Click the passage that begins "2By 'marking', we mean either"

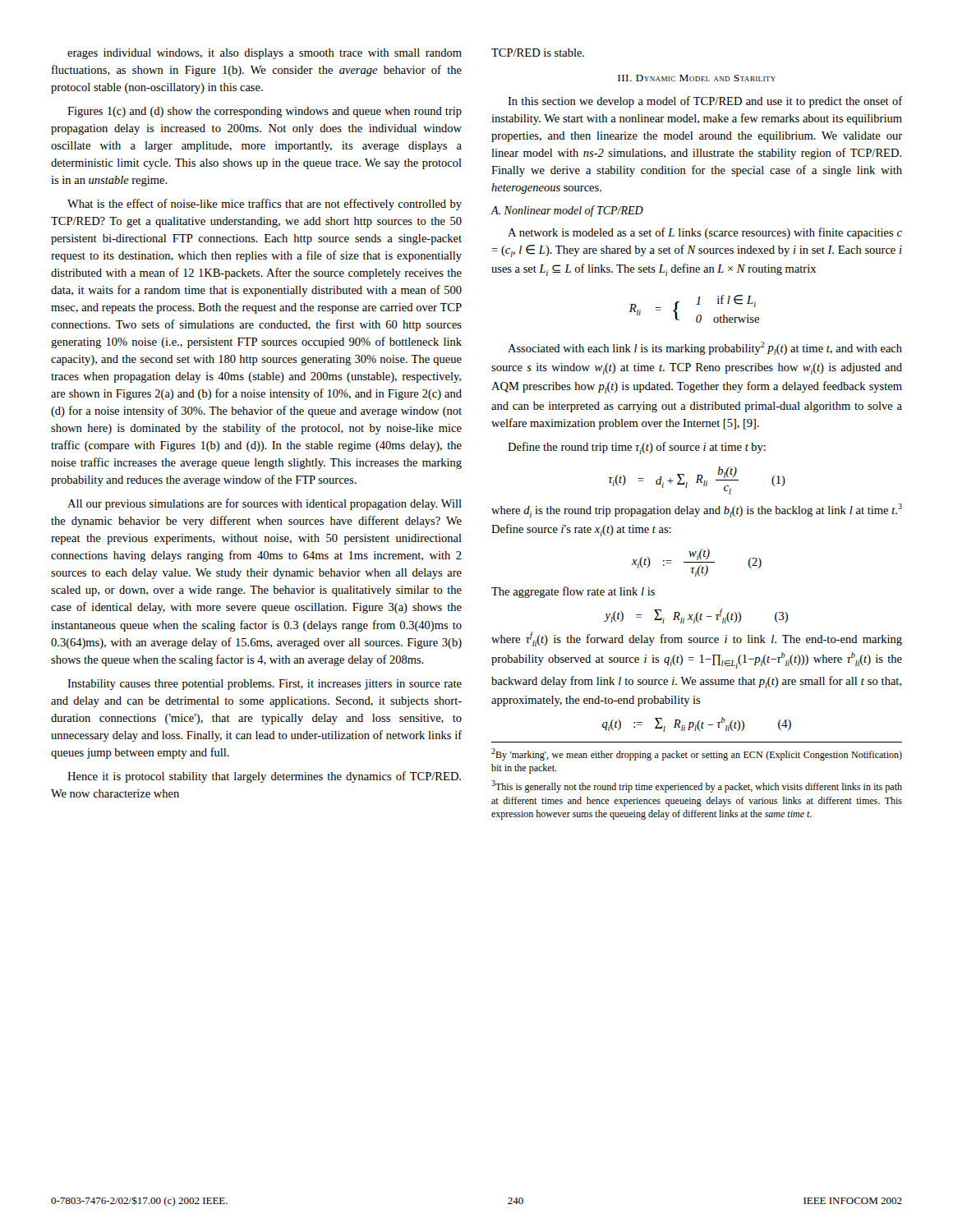coord(697,781)
